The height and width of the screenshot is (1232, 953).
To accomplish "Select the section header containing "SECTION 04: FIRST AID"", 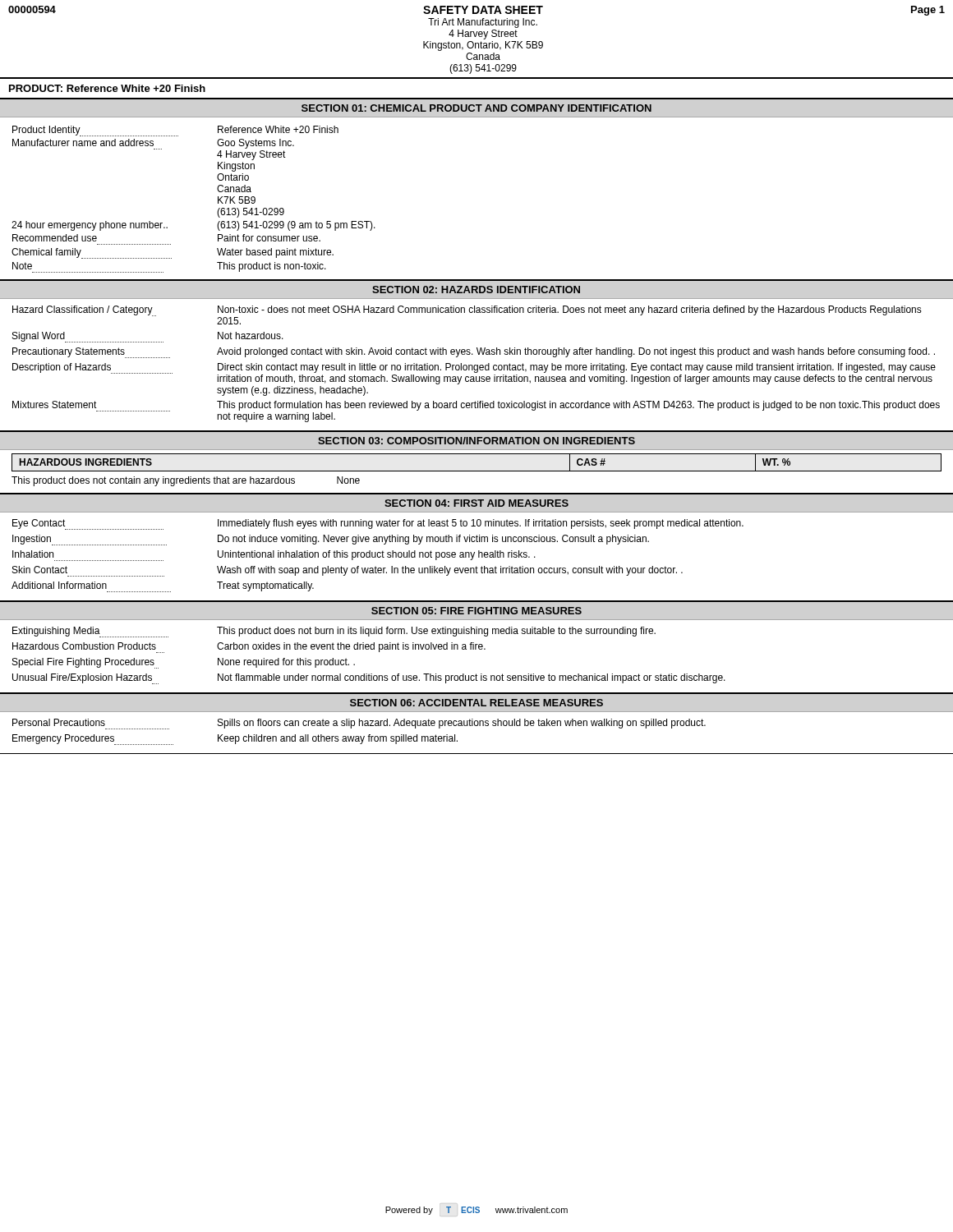I will (x=476, y=503).
